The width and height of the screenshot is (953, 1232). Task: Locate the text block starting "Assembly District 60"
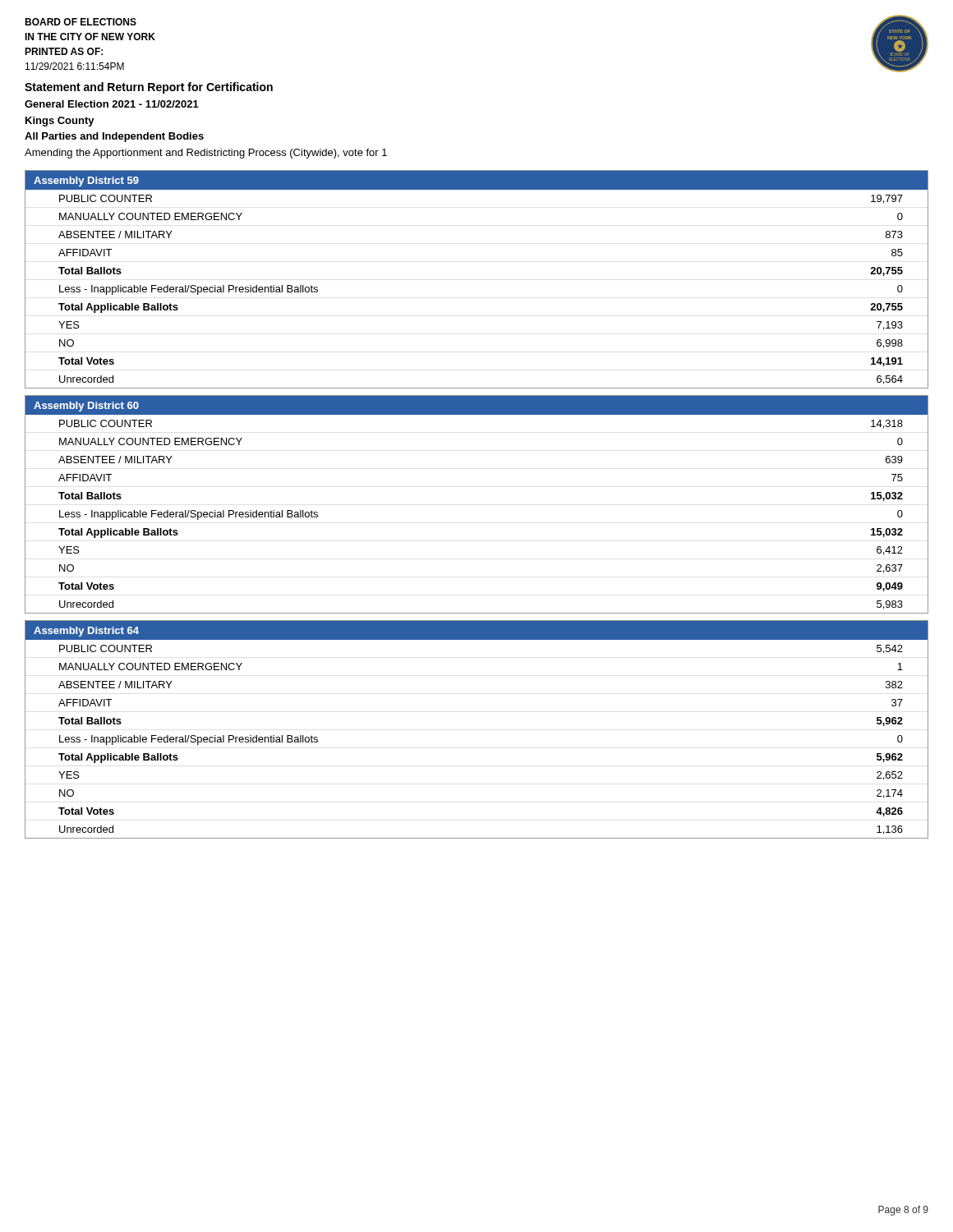point(86,405)
